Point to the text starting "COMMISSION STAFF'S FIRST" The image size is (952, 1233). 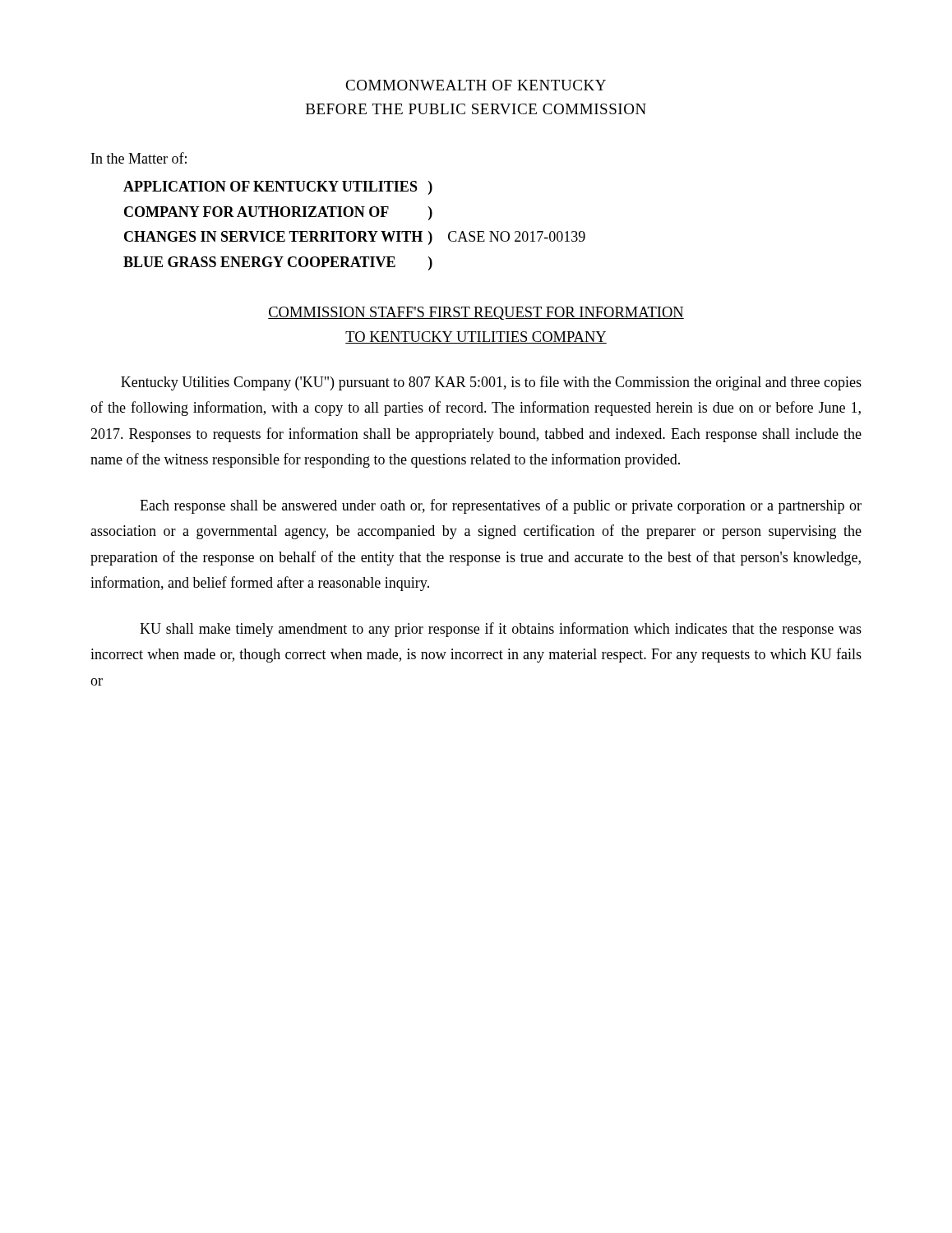point(476,325)
